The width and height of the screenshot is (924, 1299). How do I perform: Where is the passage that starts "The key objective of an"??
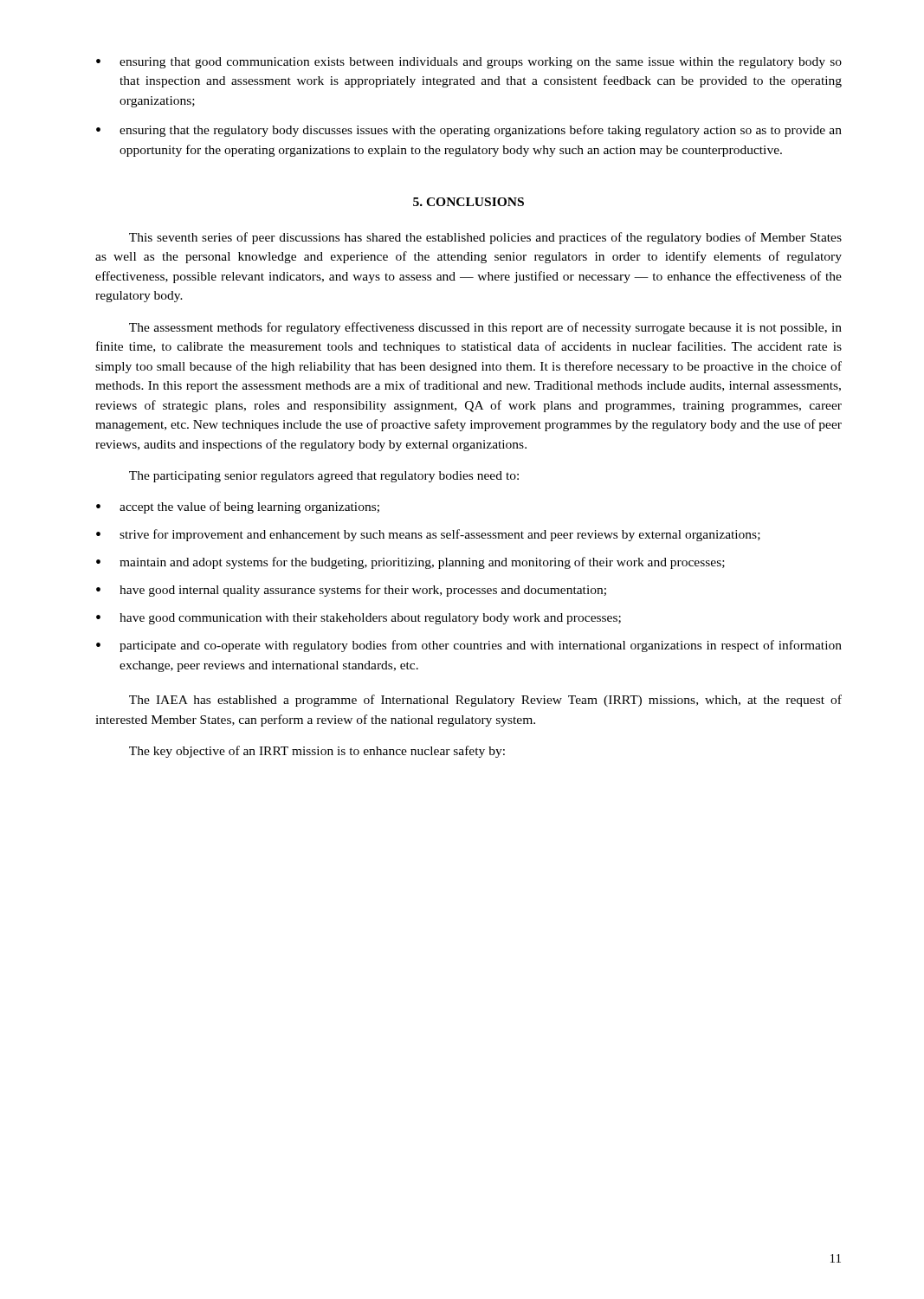[x=317, y=751]
